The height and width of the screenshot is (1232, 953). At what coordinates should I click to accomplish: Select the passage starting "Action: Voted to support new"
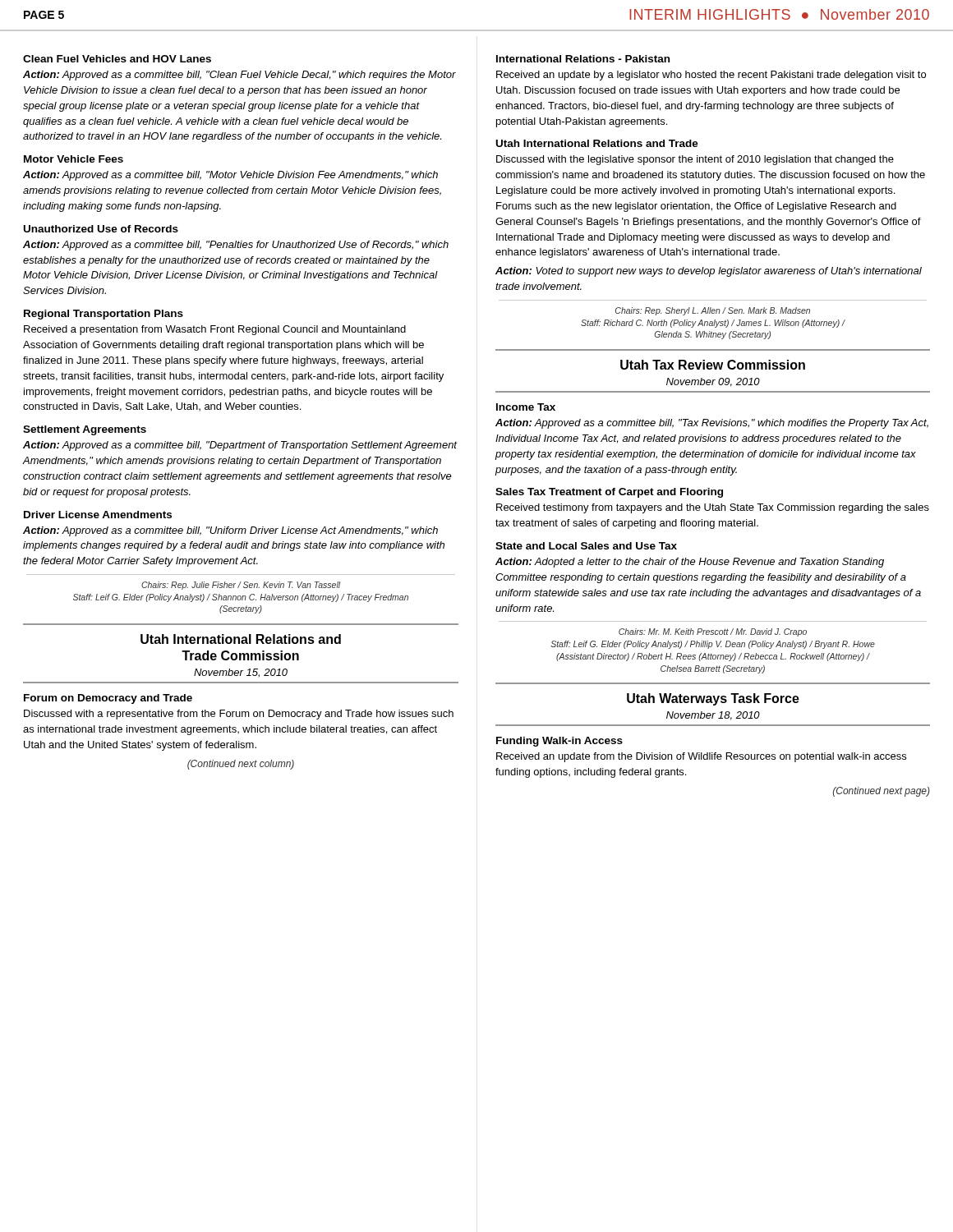pyautogui.click(x=708, y=279)
